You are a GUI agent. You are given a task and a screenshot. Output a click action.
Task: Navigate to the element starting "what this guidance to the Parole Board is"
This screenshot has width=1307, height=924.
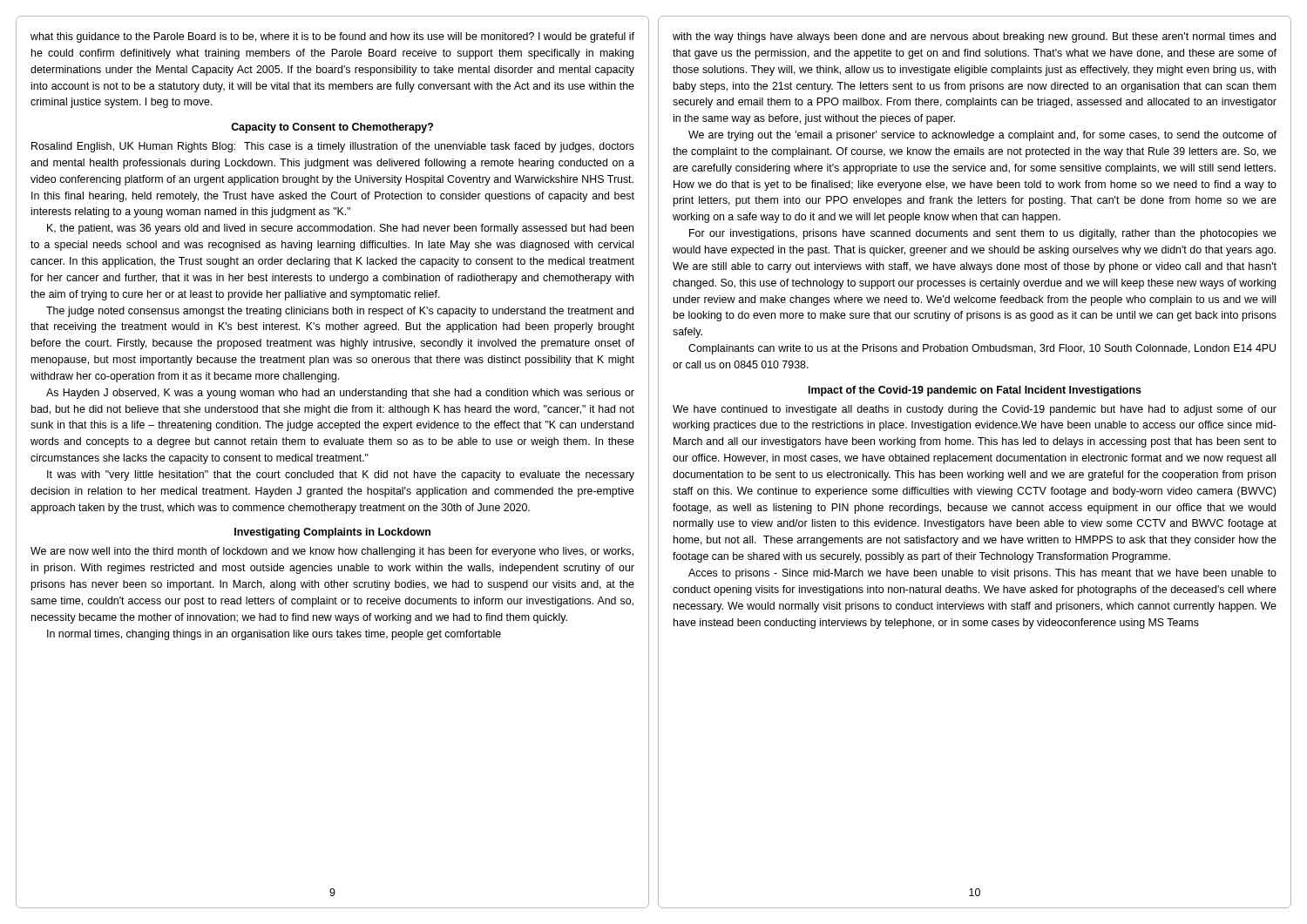(x=332, y=70)
